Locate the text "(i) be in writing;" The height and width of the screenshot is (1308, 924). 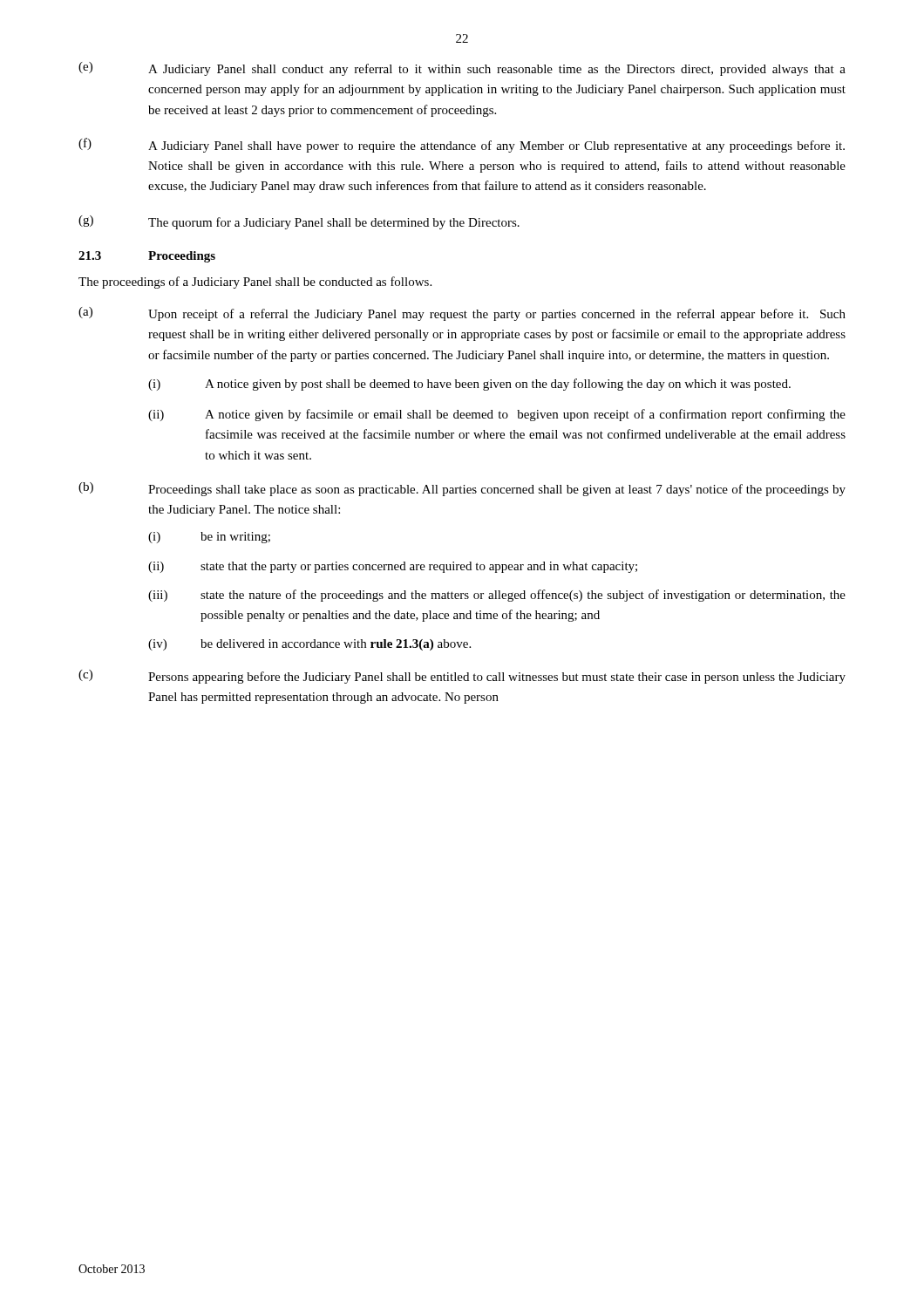click(x=209, y=538)
